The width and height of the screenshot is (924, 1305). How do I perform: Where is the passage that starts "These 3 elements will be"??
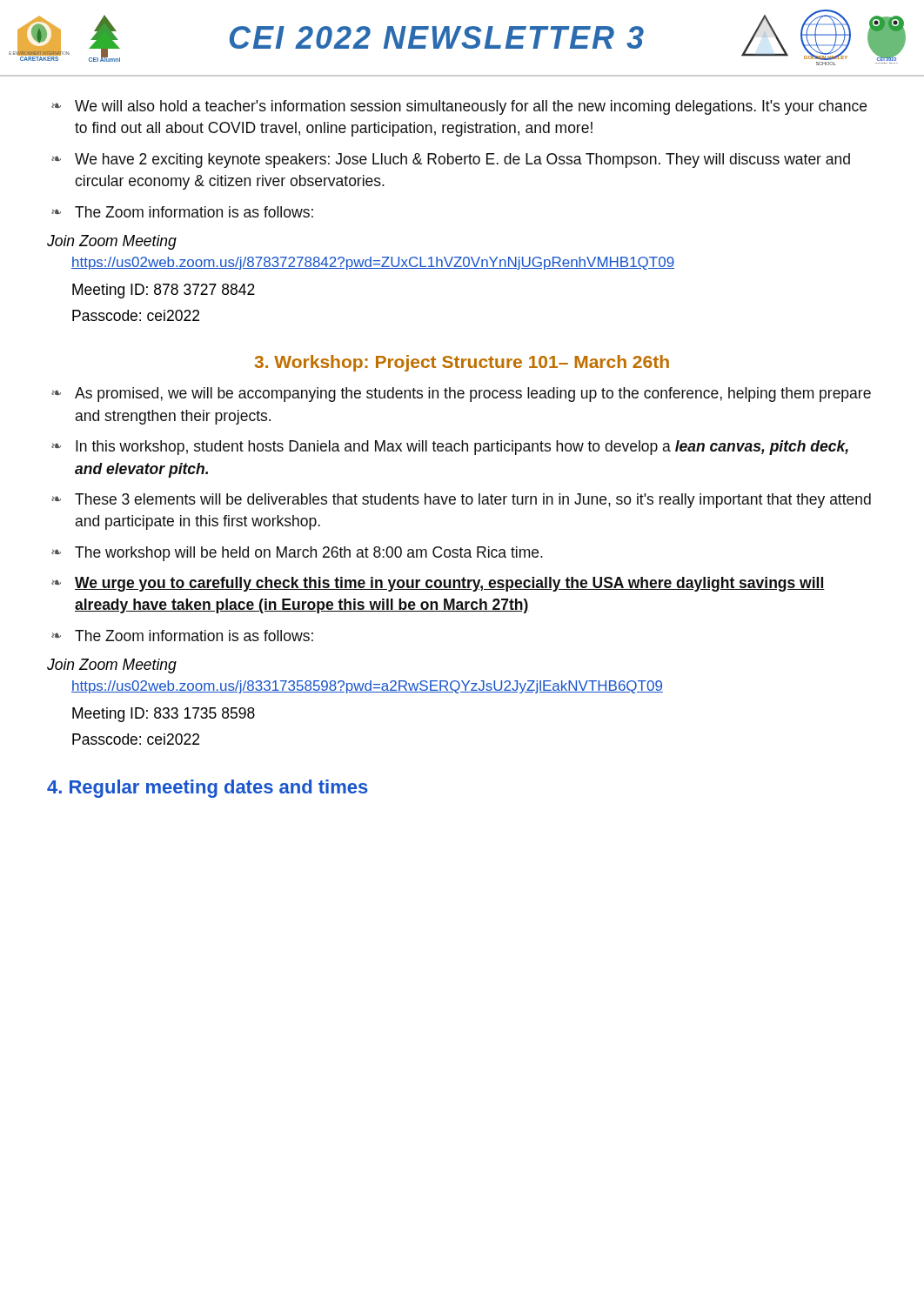(x=473, y=510)
